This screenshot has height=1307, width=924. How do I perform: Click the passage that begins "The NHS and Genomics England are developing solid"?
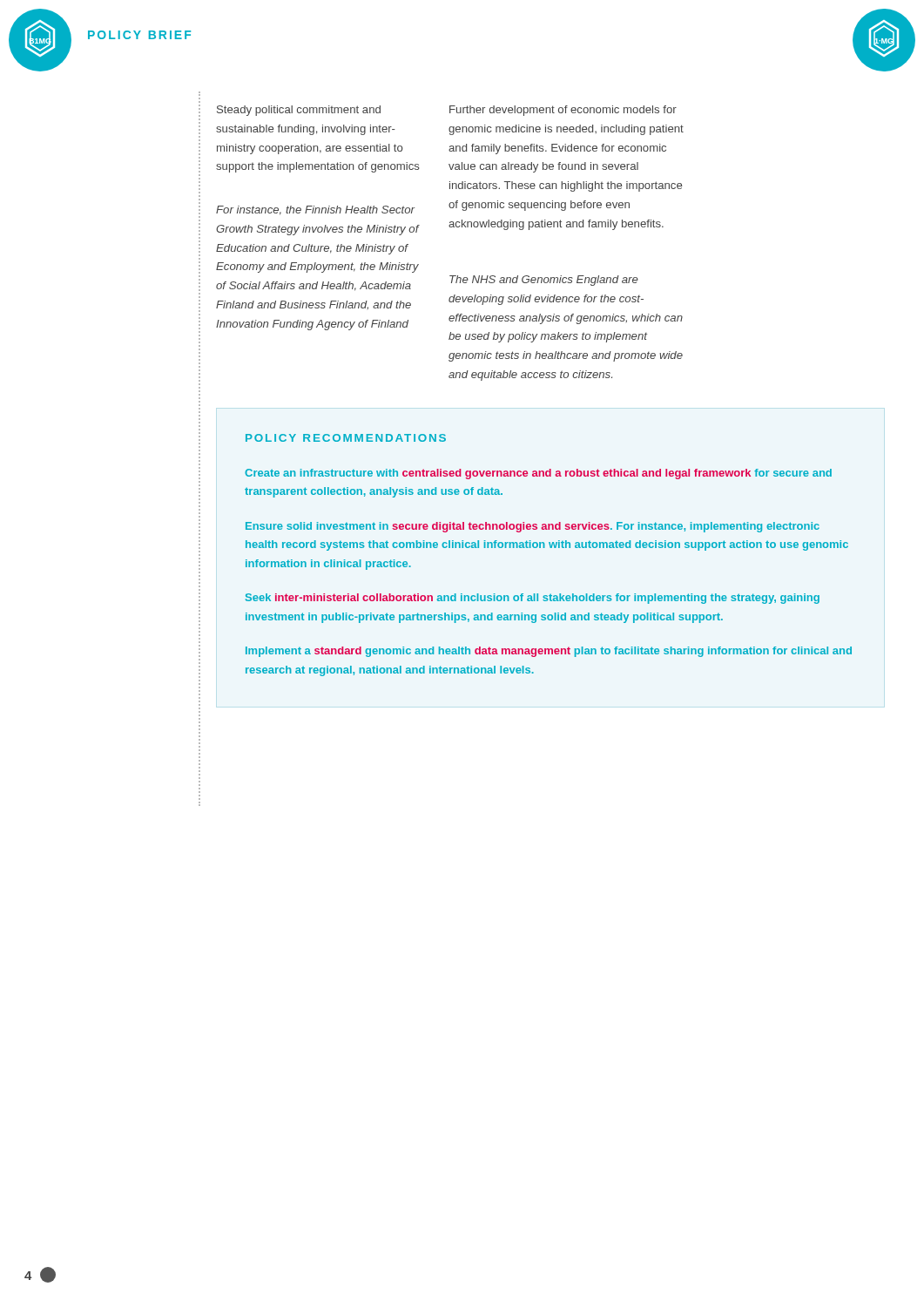click(566, 327)
